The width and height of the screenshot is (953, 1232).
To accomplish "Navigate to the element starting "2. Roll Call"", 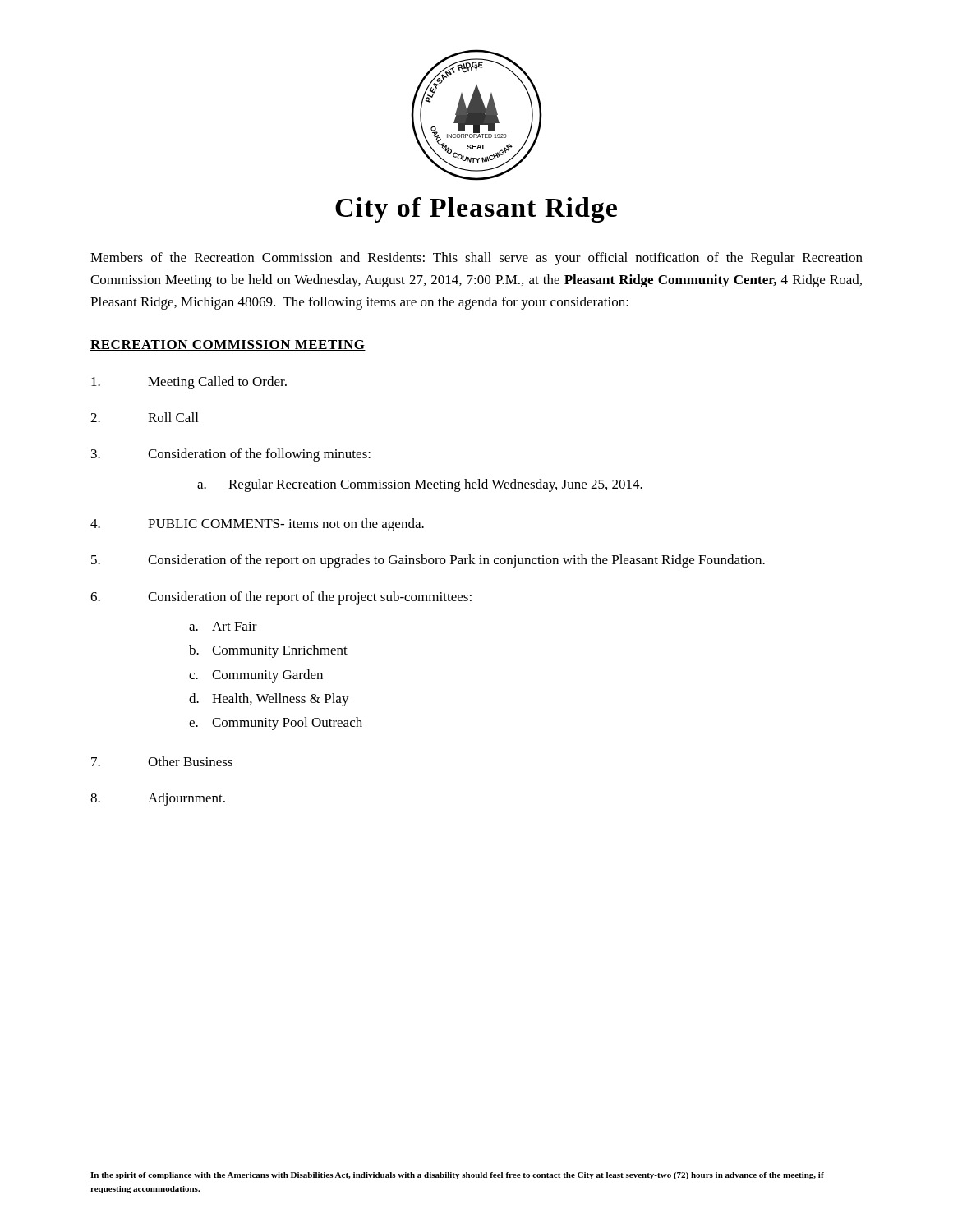I will pyautogui.click(x=95, y=417).
